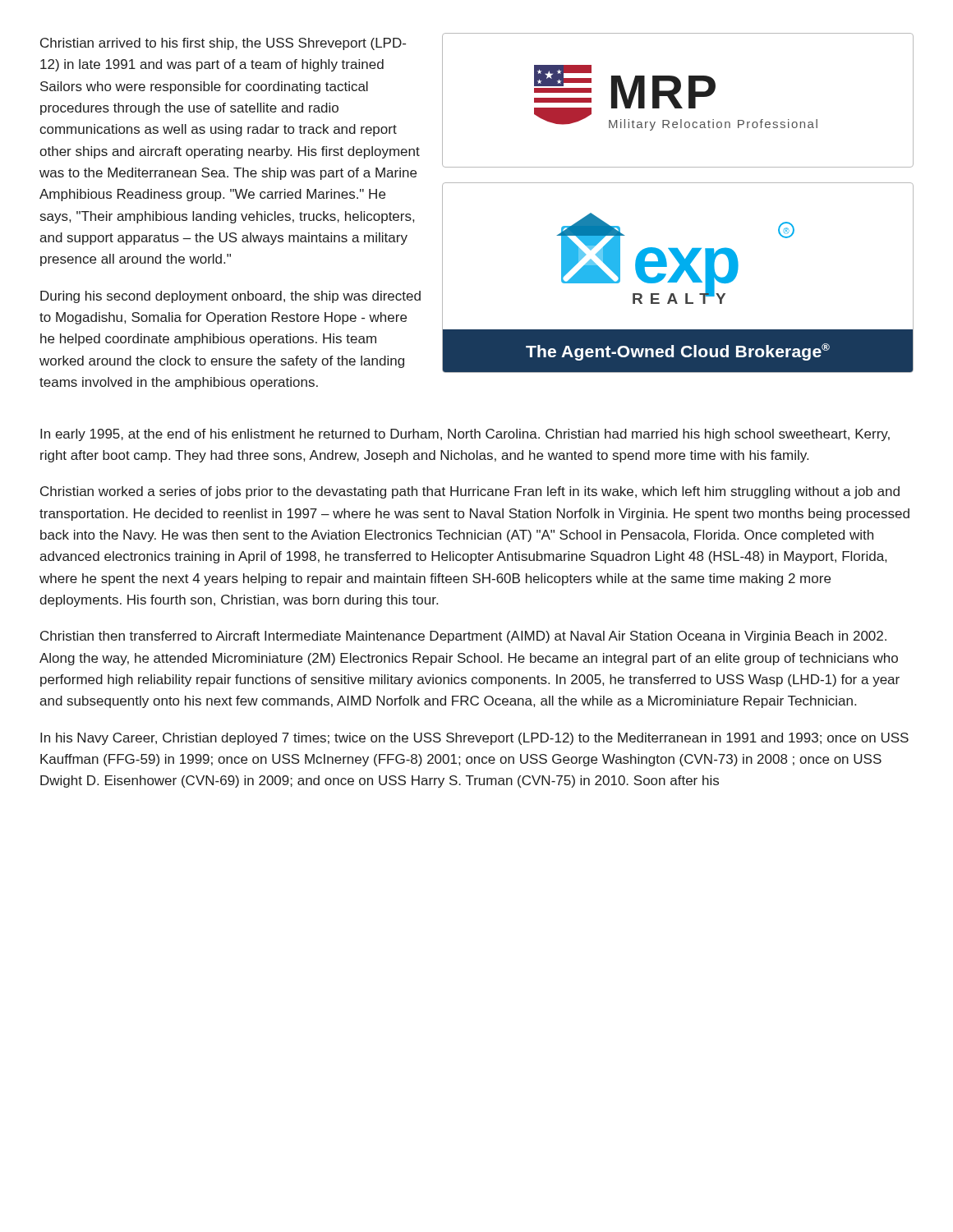This screenshot has height=1232, width=953.
Task: Find the element starting "Christian then transferred to Aircraft Intermediate Maintenance"
Action: (470, 669)
